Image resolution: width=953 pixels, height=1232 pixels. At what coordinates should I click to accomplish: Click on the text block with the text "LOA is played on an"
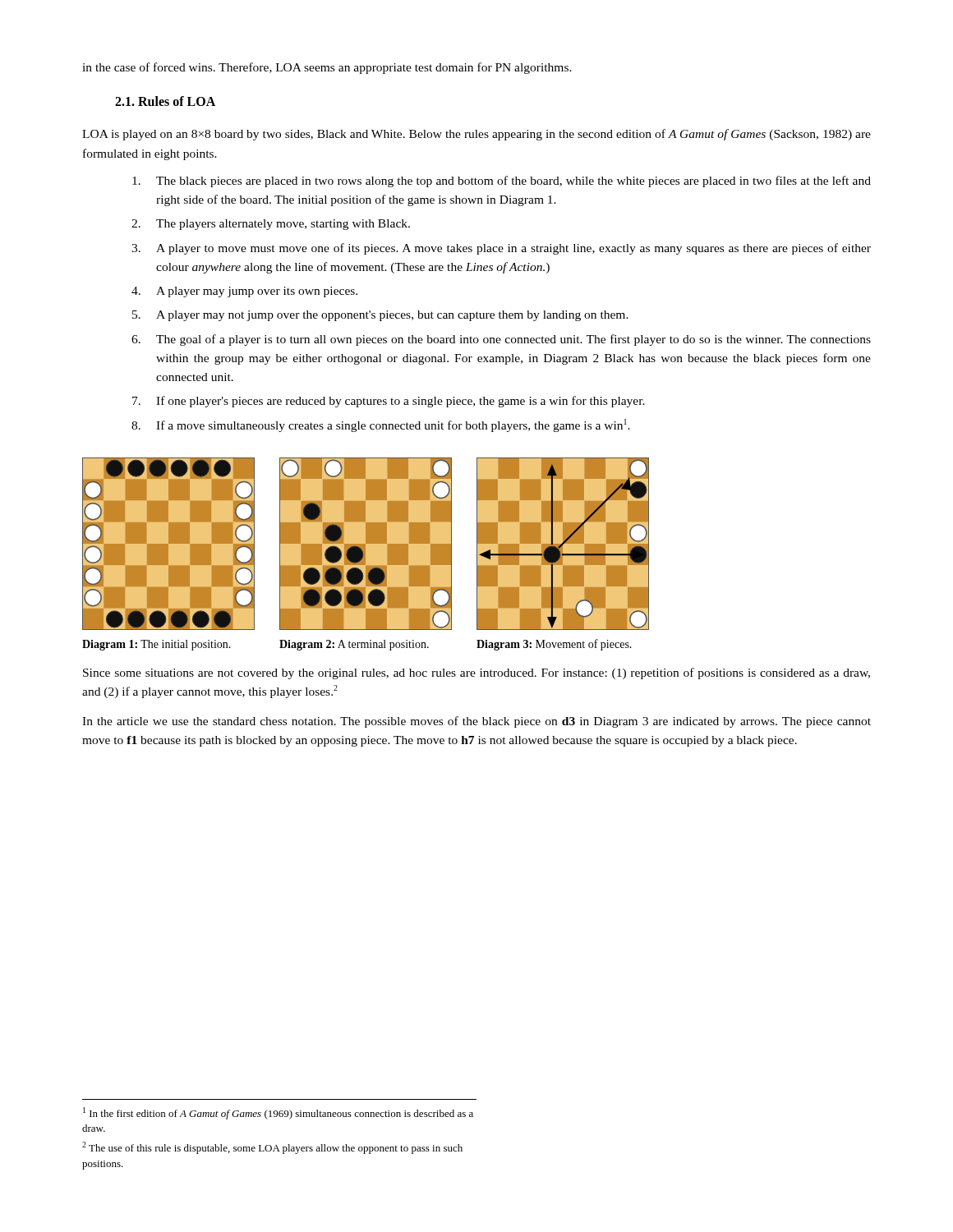pyautogui.click(x=476, y=143)
